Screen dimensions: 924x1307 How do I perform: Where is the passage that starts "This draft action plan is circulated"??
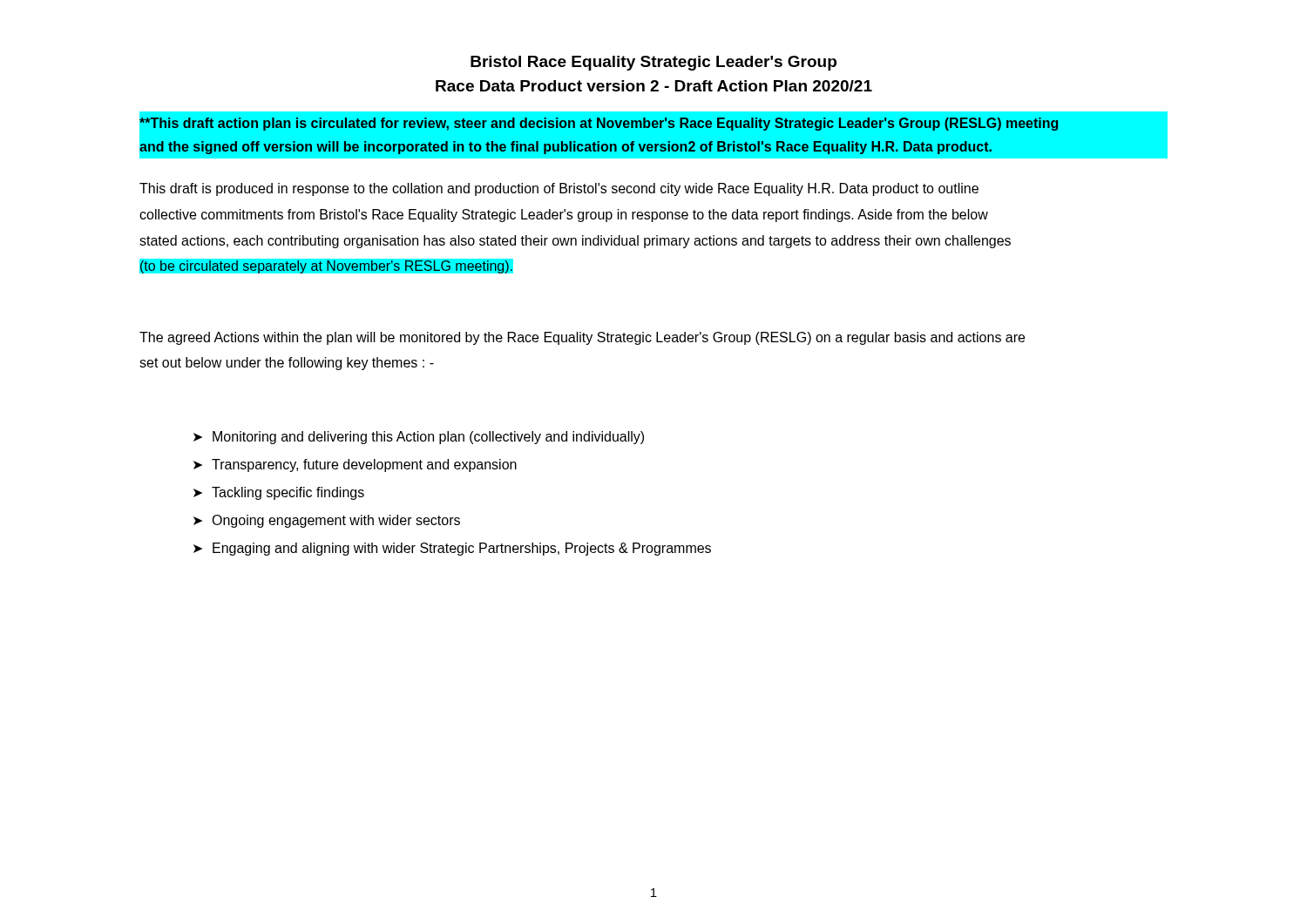[599, 135]
